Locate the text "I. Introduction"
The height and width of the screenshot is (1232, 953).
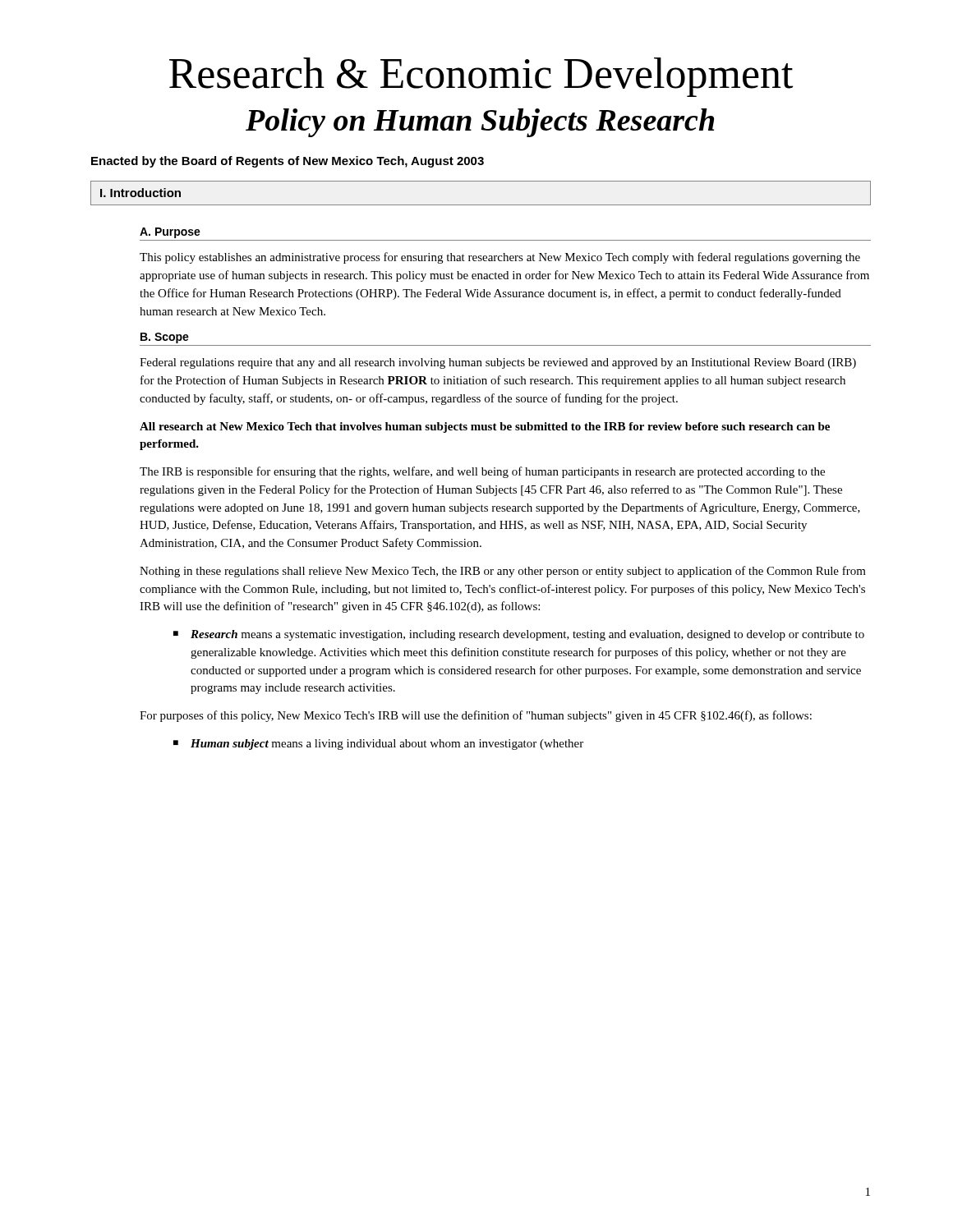click(140, 193)
